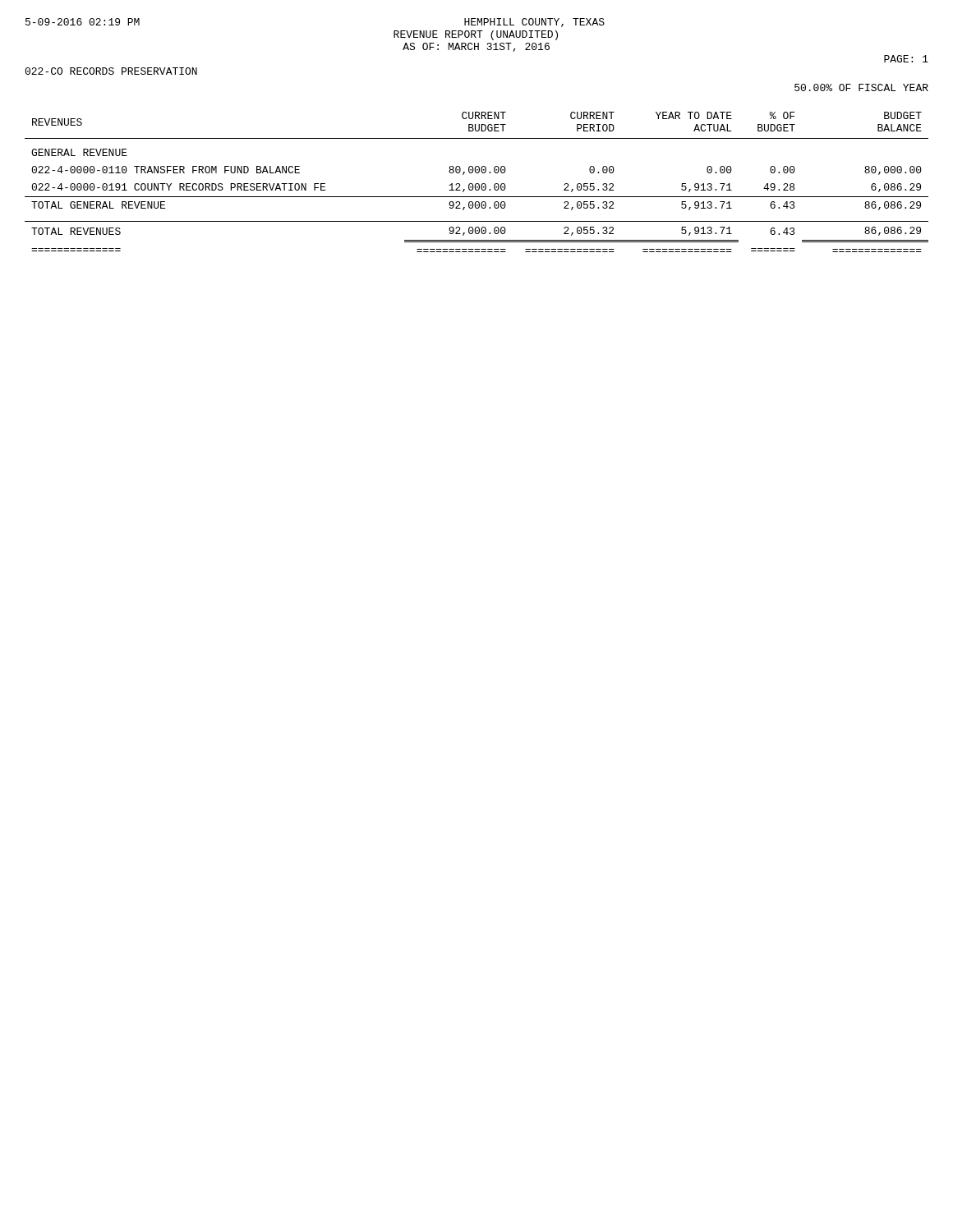This screenshot has width=953, height=1232.
Task: Point to the text block starting "00% OF FISCAL YEAR"
Action: pyautogui.click(x=861, y=88)
